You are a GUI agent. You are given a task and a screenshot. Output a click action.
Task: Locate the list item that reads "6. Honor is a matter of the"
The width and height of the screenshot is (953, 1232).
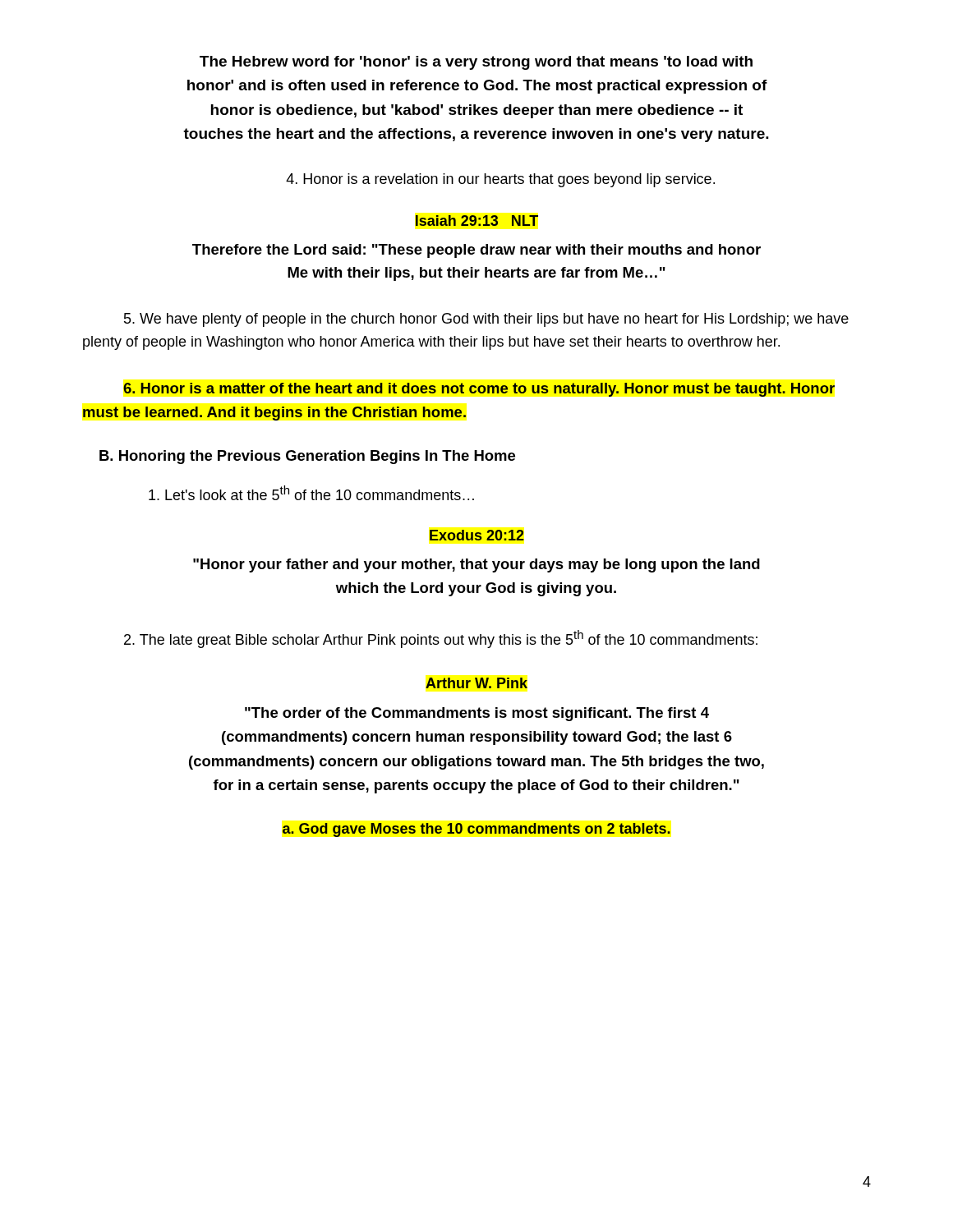[458, 400]
